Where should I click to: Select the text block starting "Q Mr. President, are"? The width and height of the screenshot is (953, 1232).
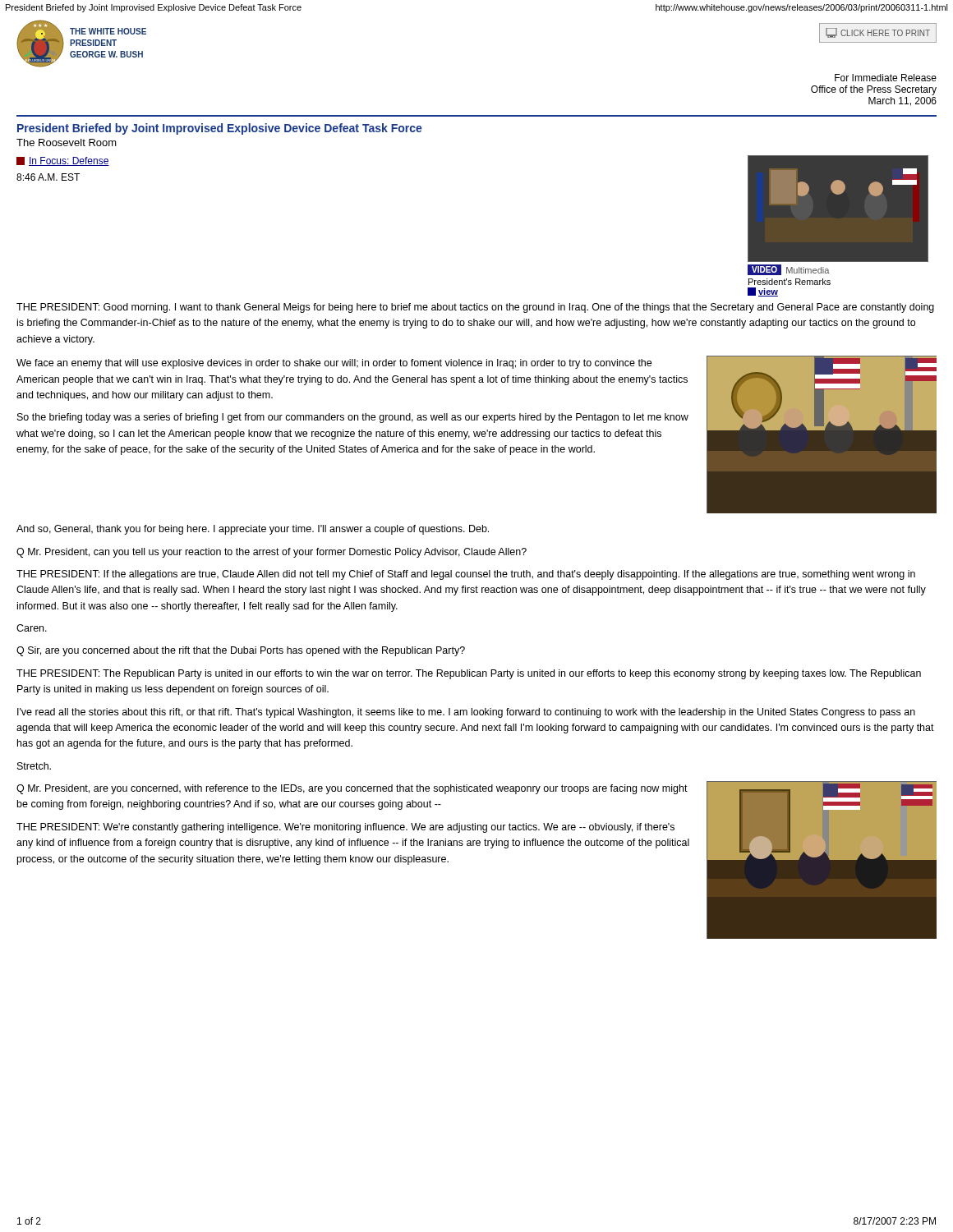(x=352, y=796)
